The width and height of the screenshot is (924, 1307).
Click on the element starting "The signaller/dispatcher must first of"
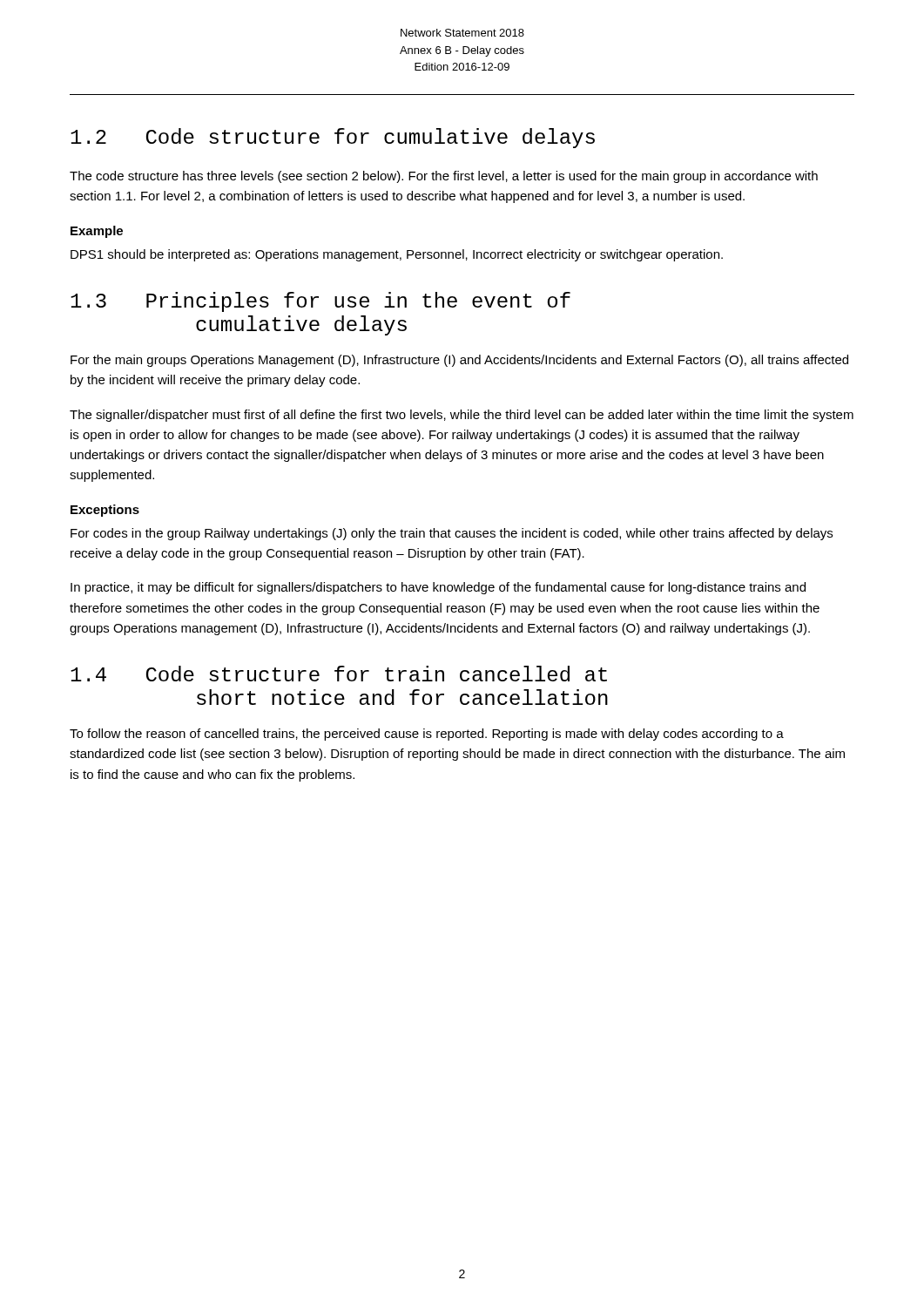(462, 444)
